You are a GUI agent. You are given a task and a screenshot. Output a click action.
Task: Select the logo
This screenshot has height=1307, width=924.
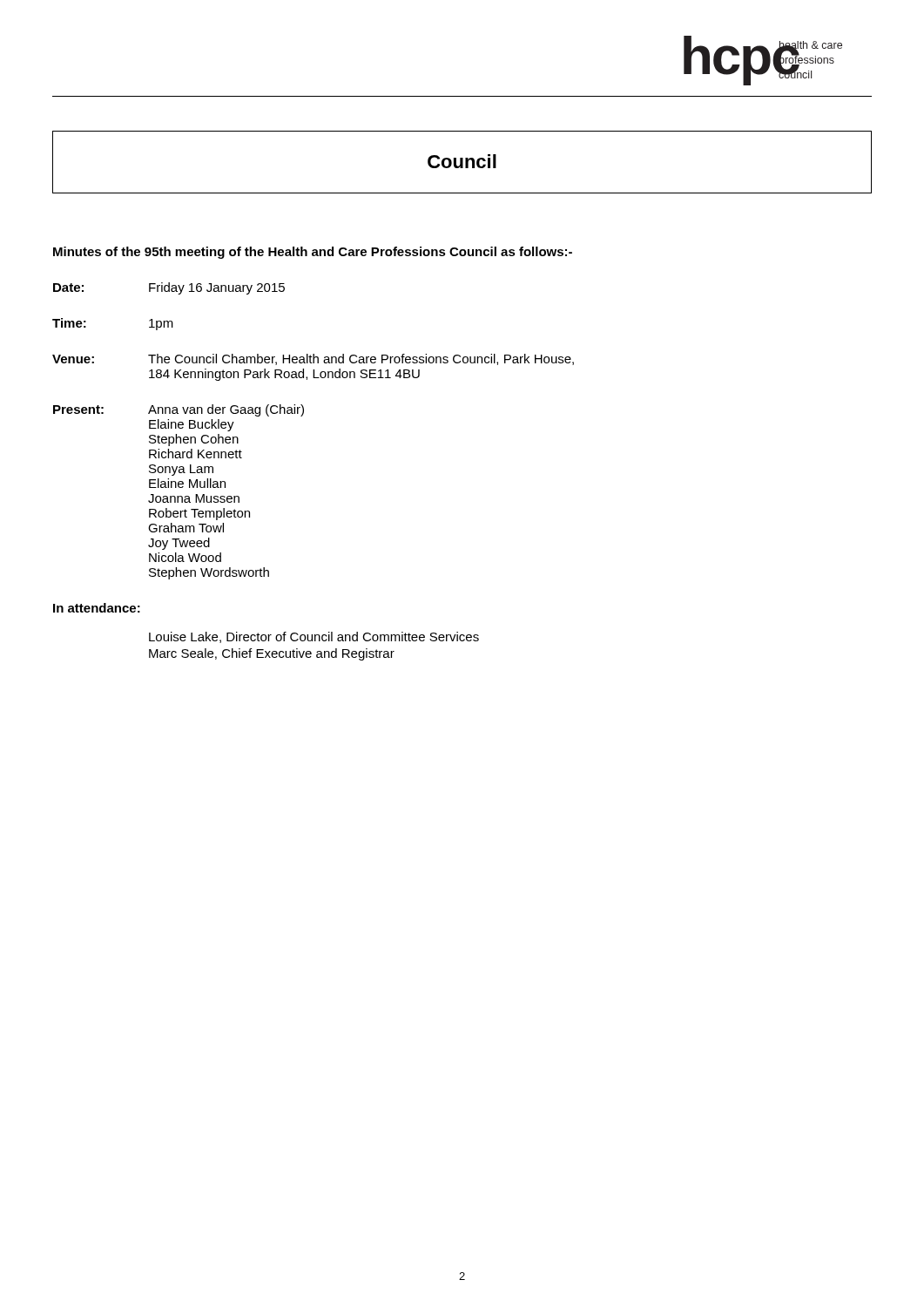(776, 57)
